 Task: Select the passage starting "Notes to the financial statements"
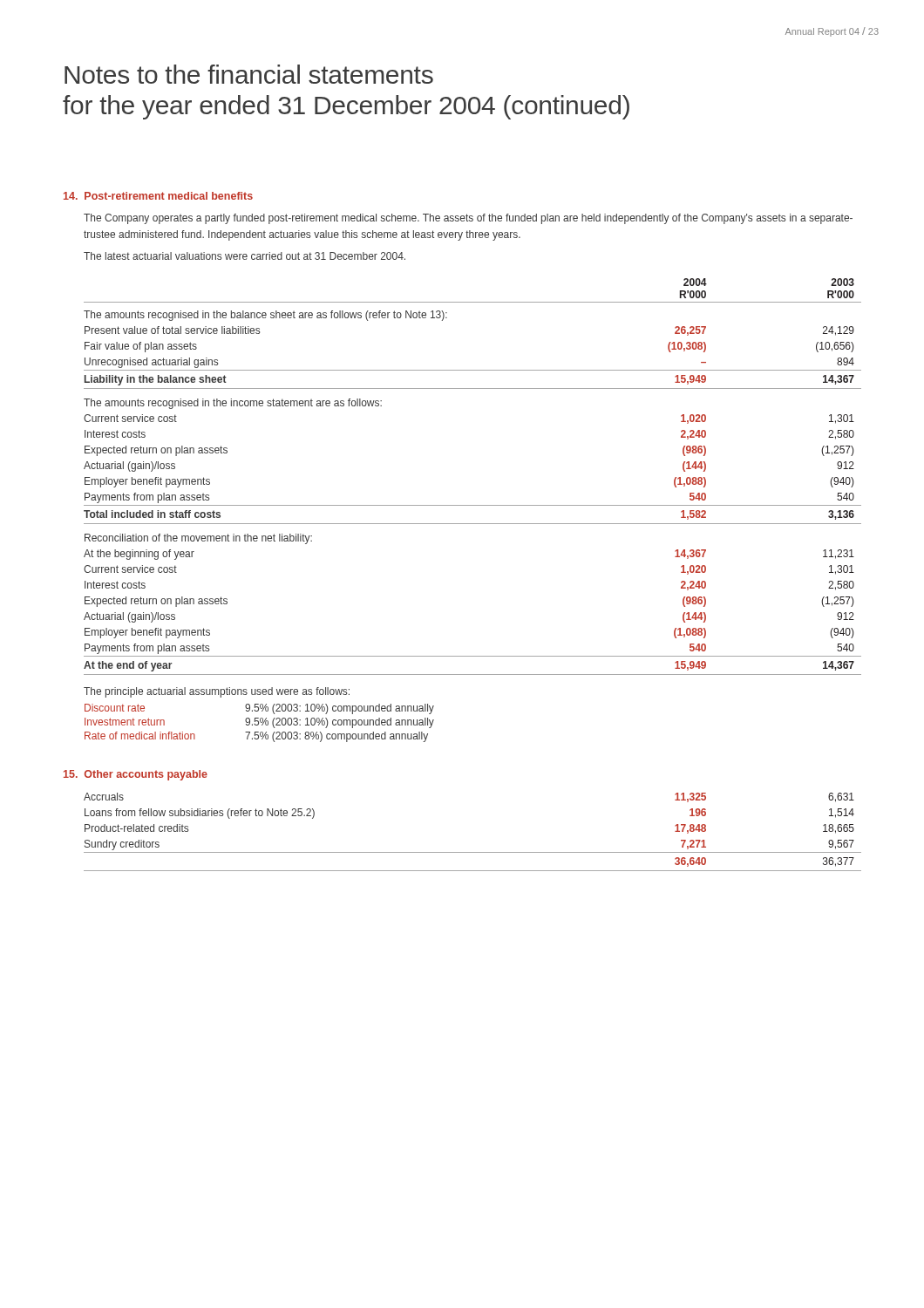click(x=462, y=90)
